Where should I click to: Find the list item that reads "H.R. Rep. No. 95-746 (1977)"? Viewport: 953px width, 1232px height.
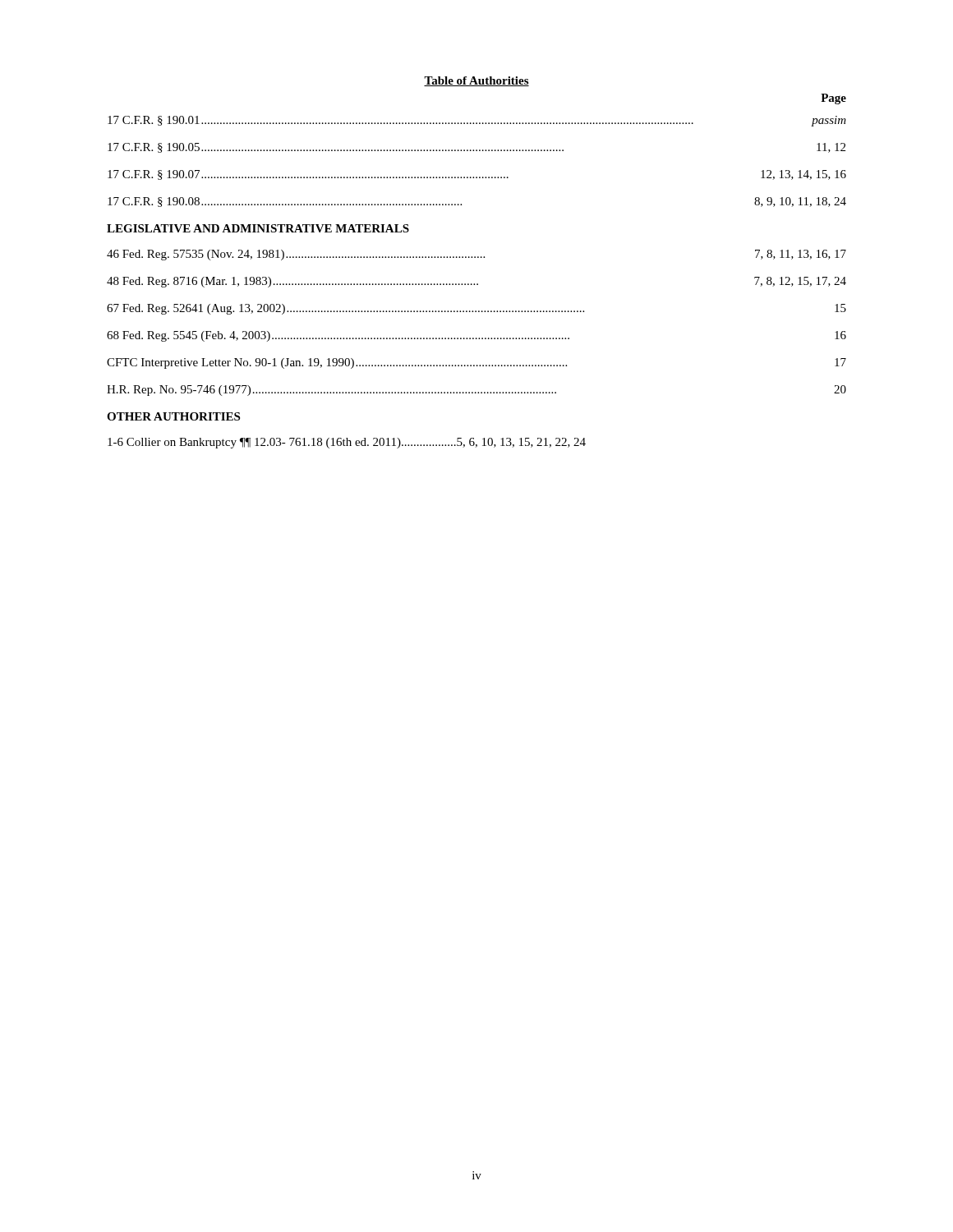tap(476, 390)
